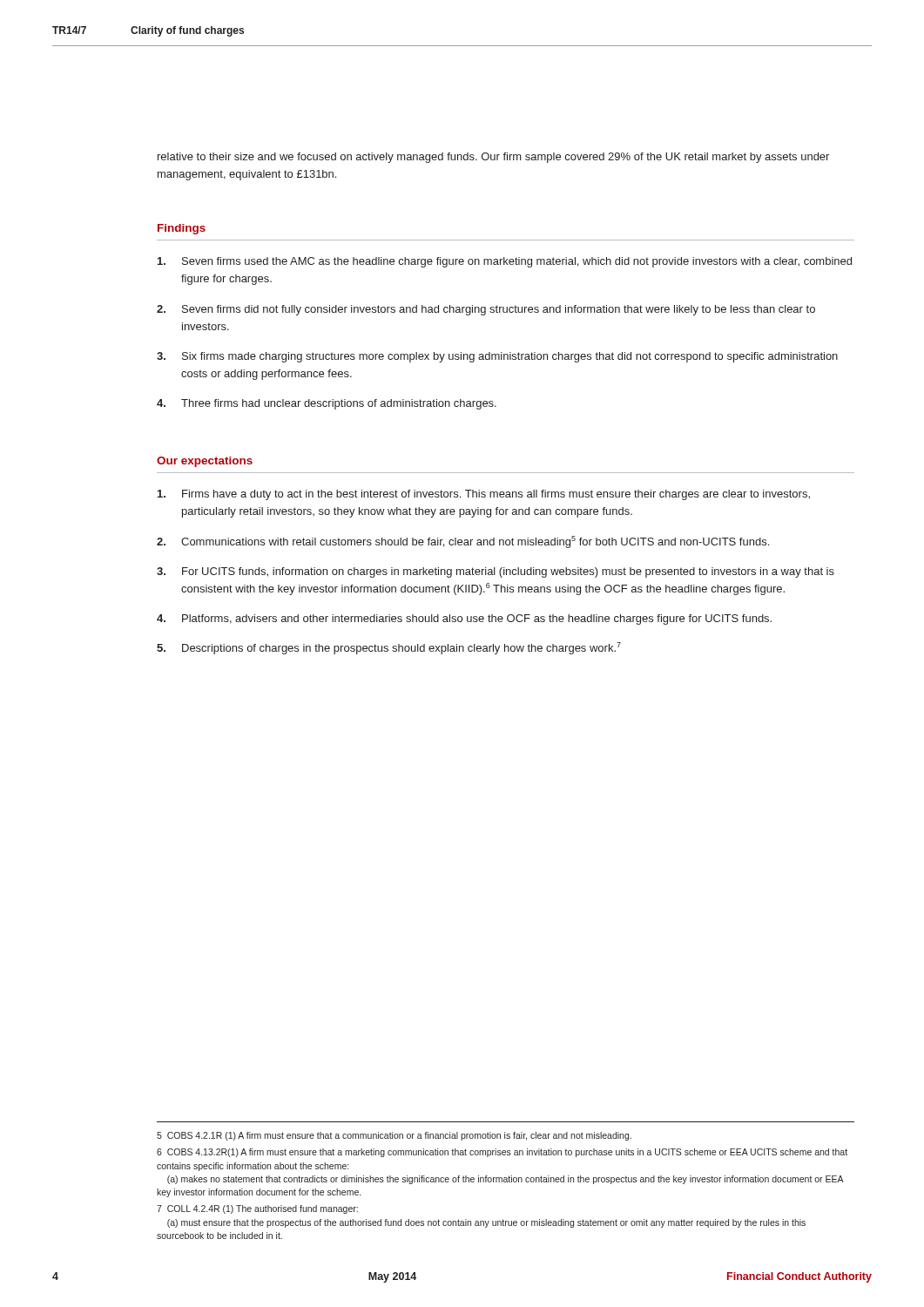Screen dimensions: 1307x924
Task: Point to the block beginning "3. Six firms made charging"
Action: point(506,365)
